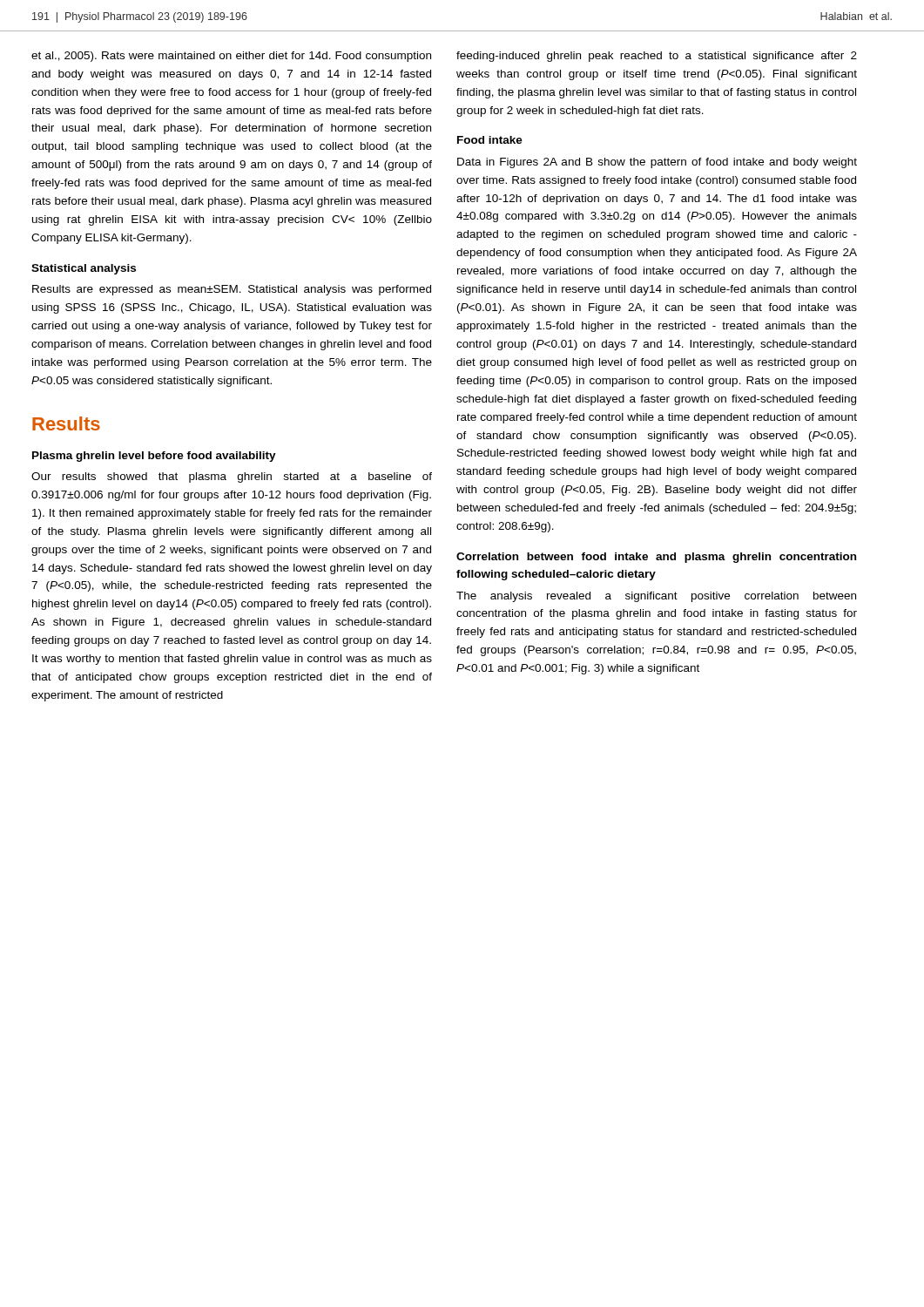The height and width of the screenshot is (1307, 924).
Task: Point to "Plasma ghrelin level before food availability"
Action: 154,455
